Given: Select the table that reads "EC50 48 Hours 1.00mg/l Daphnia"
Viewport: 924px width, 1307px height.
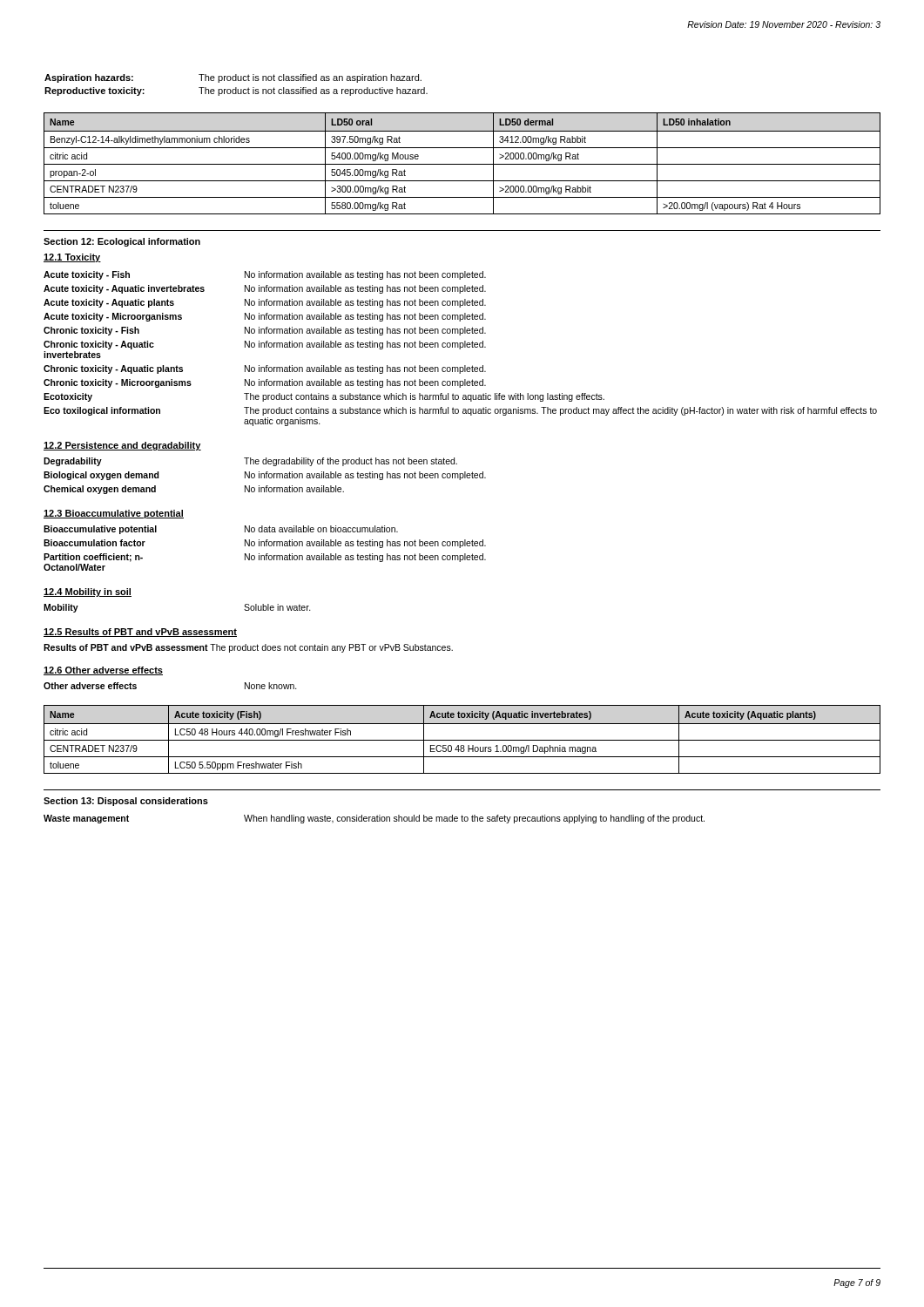Looking at the screenshot, I should pos(462,739).
